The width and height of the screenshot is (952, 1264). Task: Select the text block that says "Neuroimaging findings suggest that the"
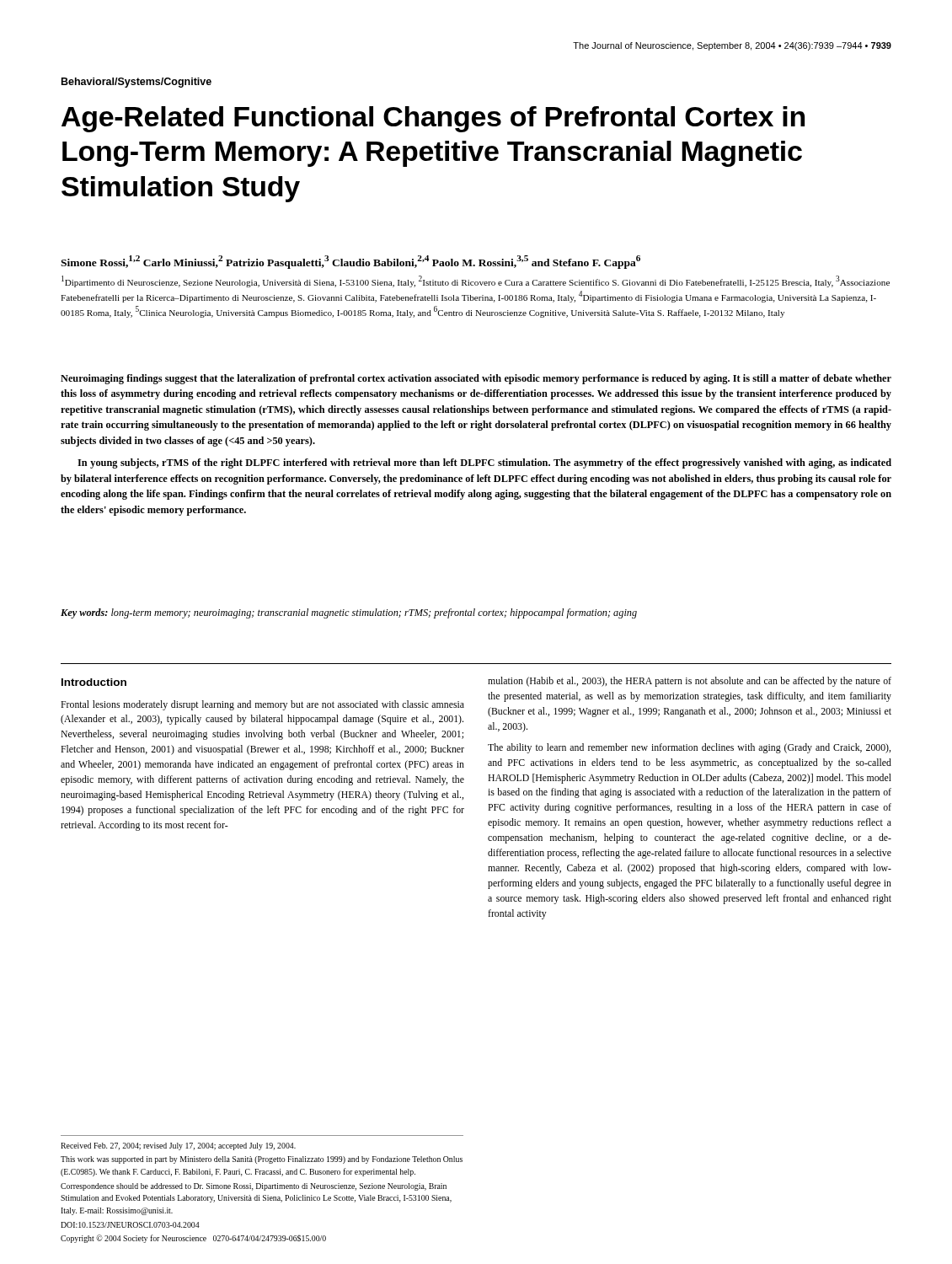(476, 379)
